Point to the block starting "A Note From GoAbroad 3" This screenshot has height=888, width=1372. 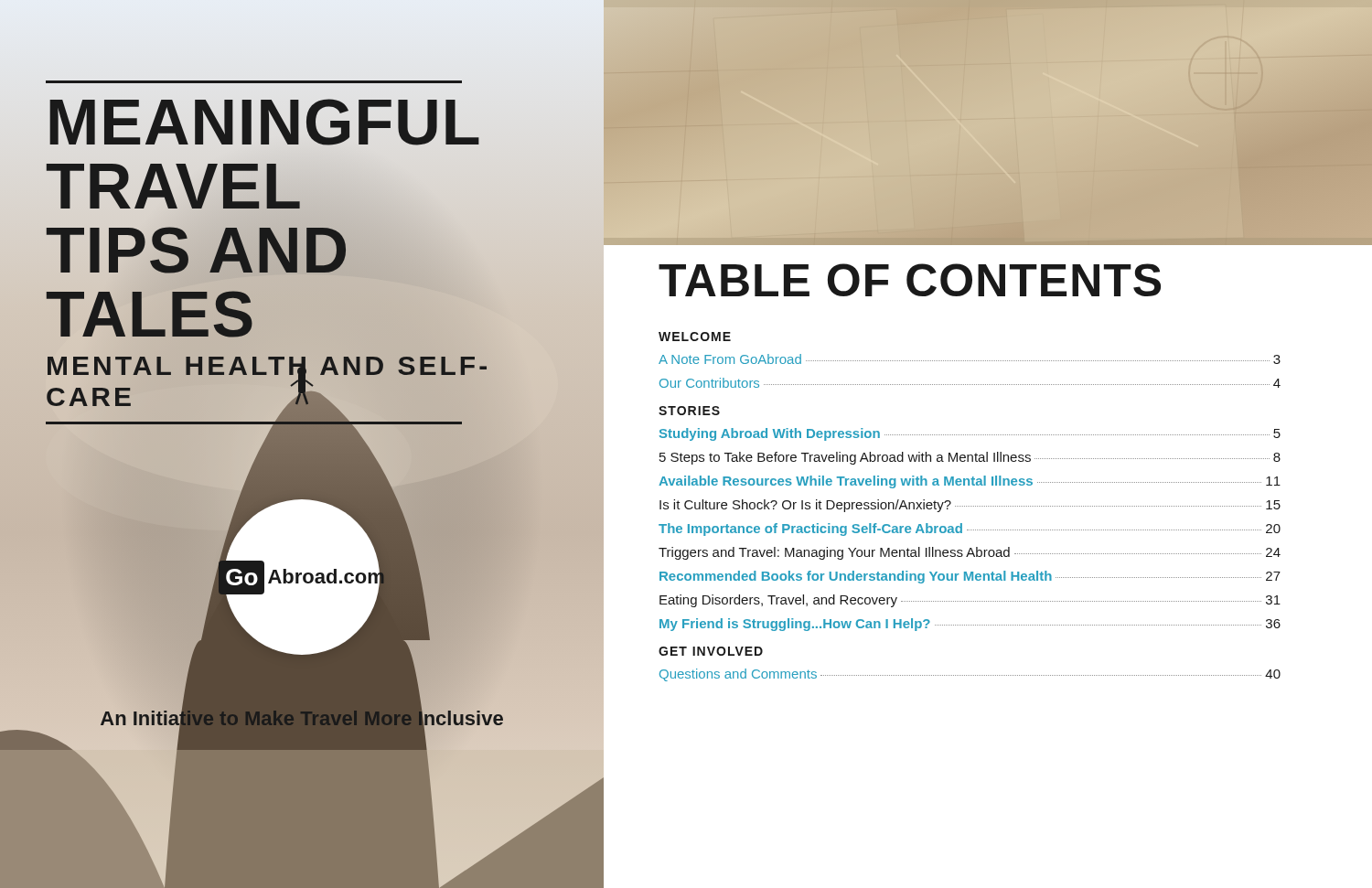tap(970, 359)
